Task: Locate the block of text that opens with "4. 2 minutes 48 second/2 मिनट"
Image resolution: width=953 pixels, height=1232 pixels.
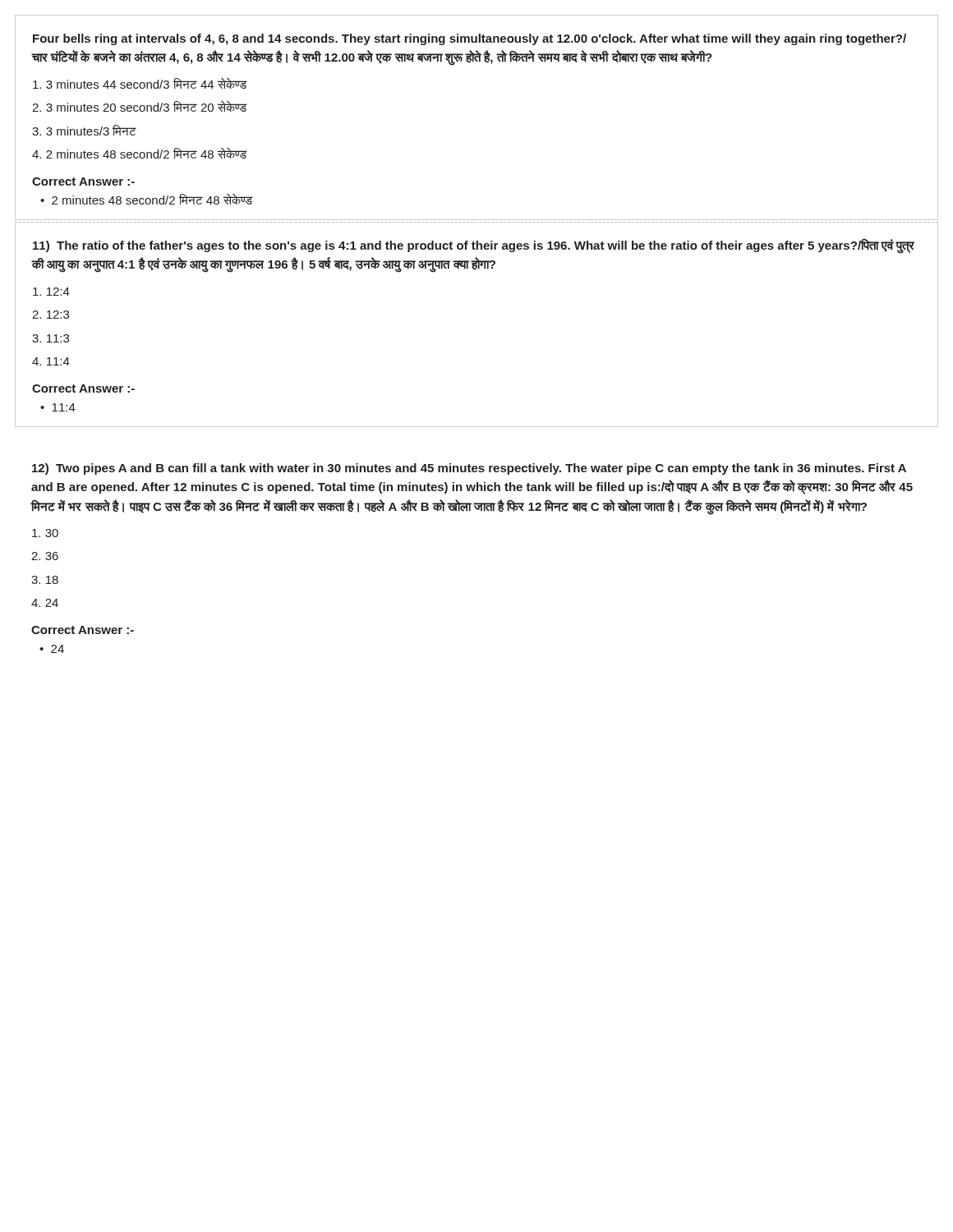Action: [x=139, y=154]
